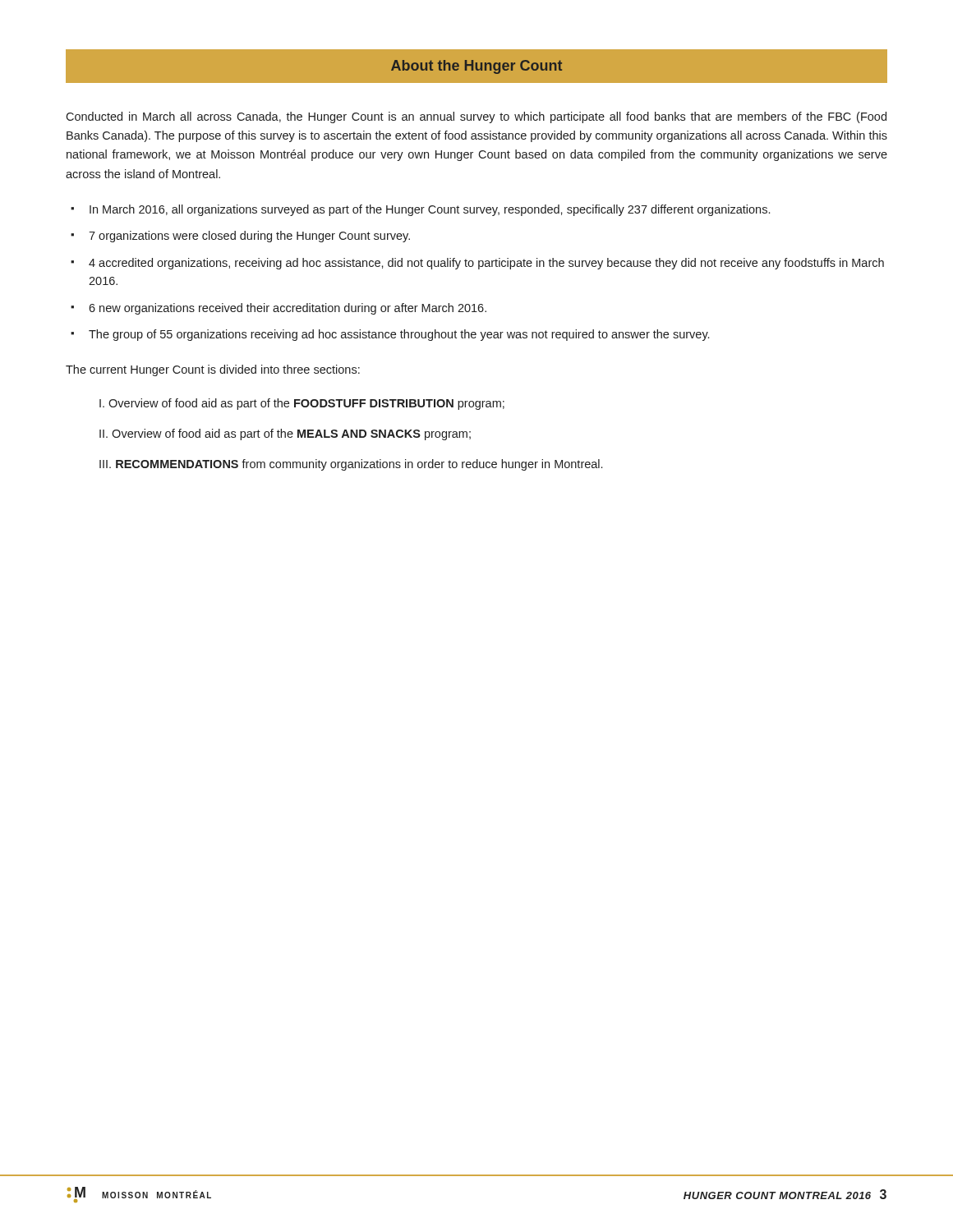
Task: Select the text starting "II. Overview of food aid"
Action: 285,434
